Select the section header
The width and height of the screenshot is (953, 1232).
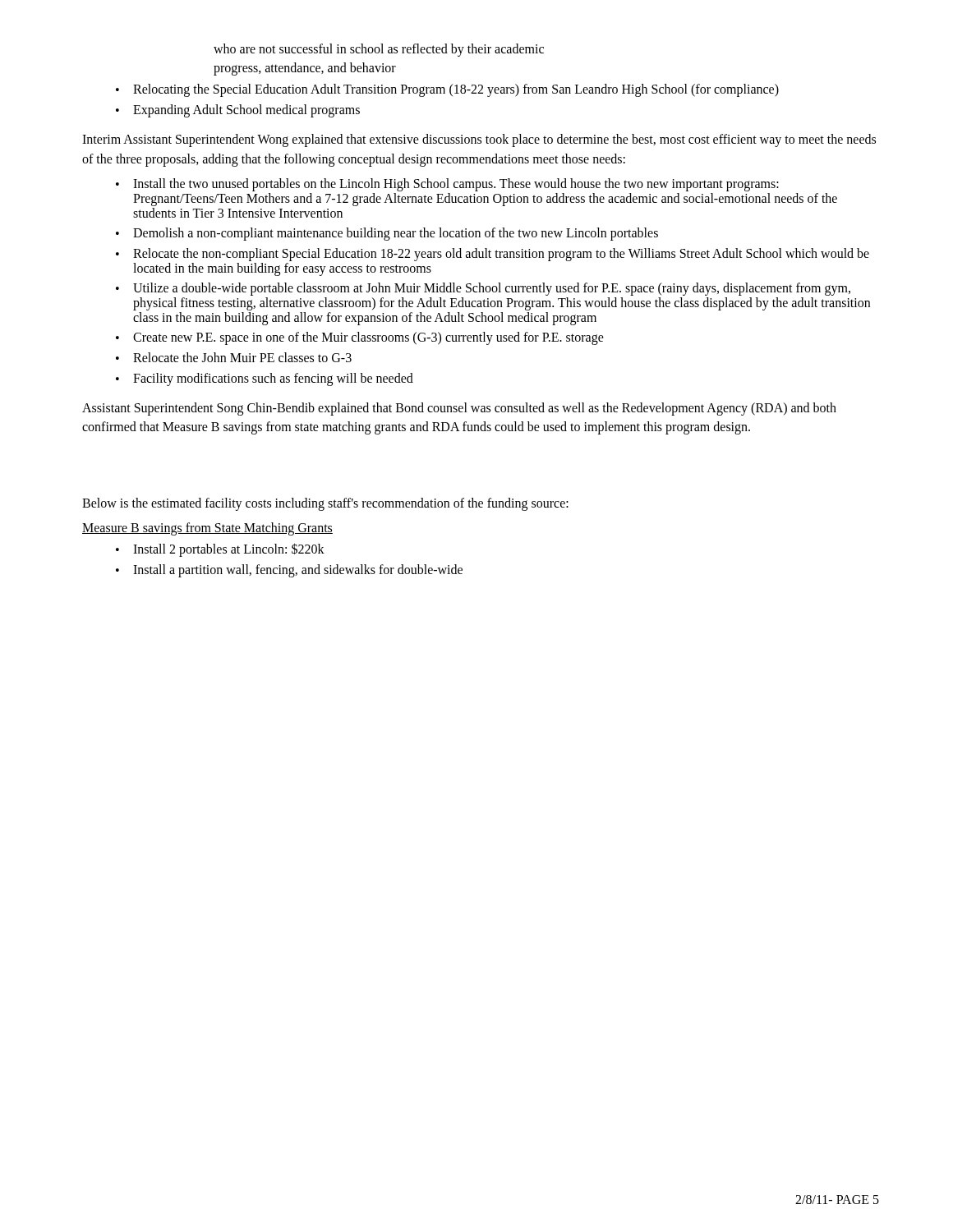207,528
